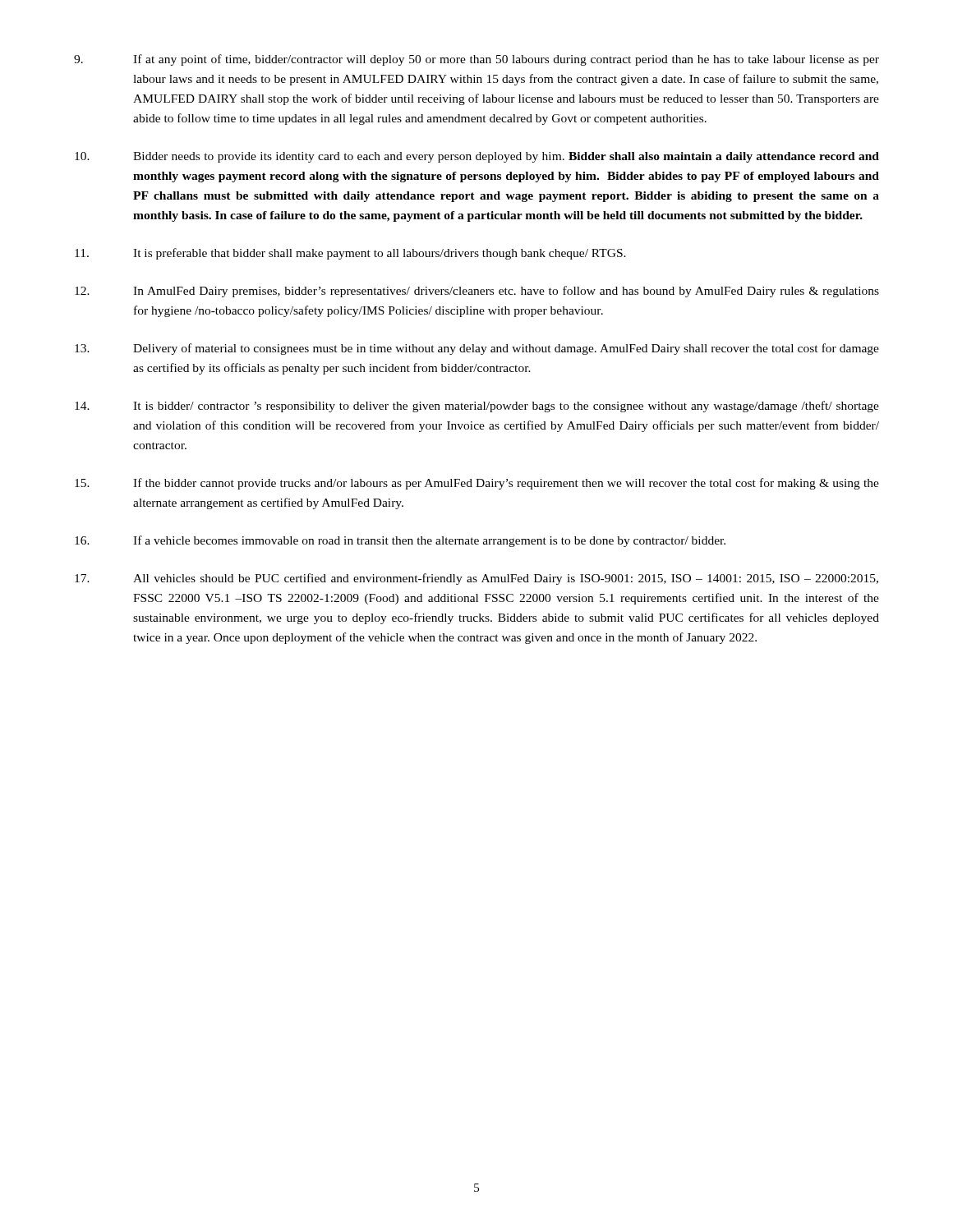Locate the block of text that opens with "9. If at any"

tap(476, 89)
